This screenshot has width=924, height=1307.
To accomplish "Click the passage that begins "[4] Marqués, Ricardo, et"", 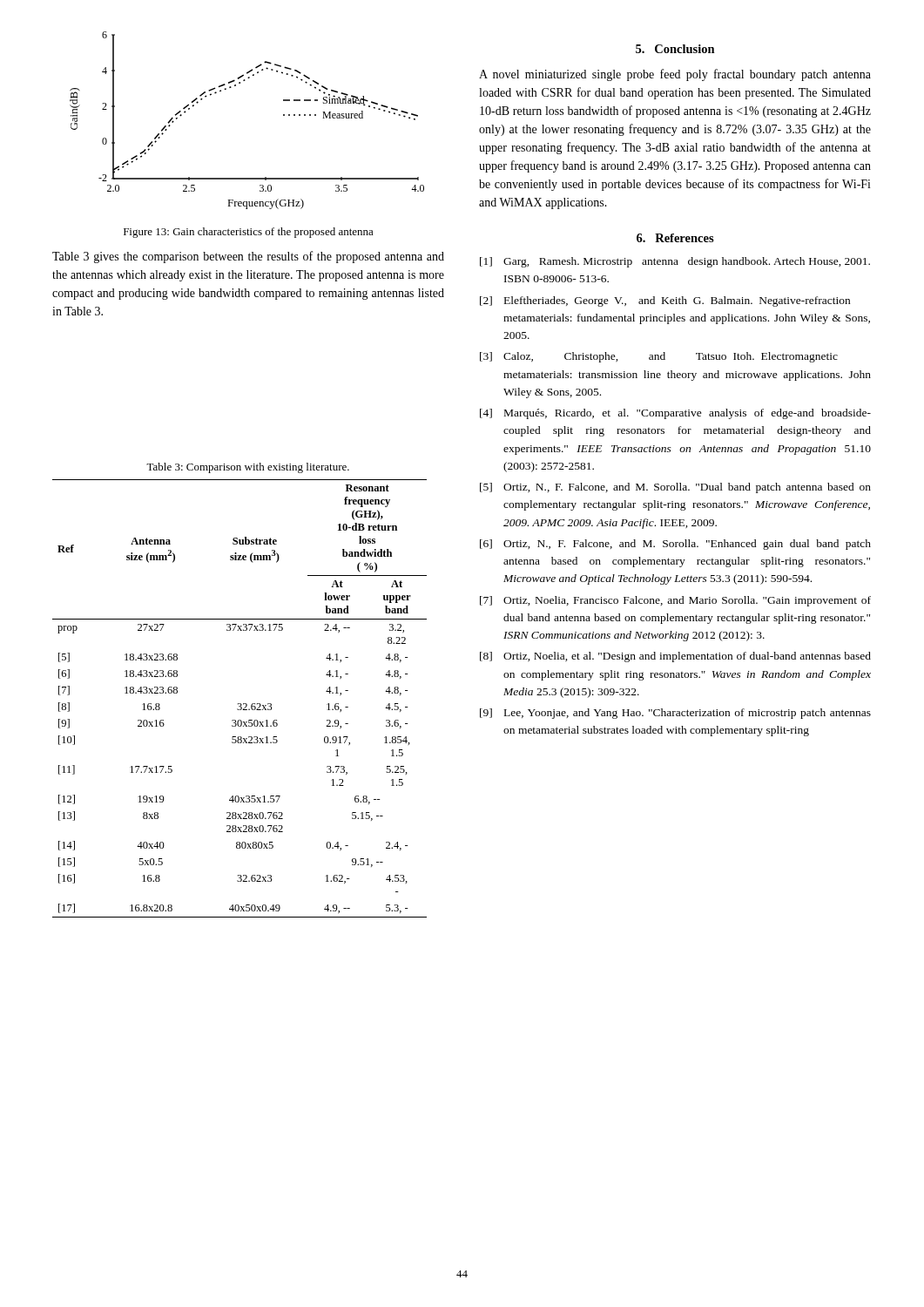I will click(x=675, y=440).
